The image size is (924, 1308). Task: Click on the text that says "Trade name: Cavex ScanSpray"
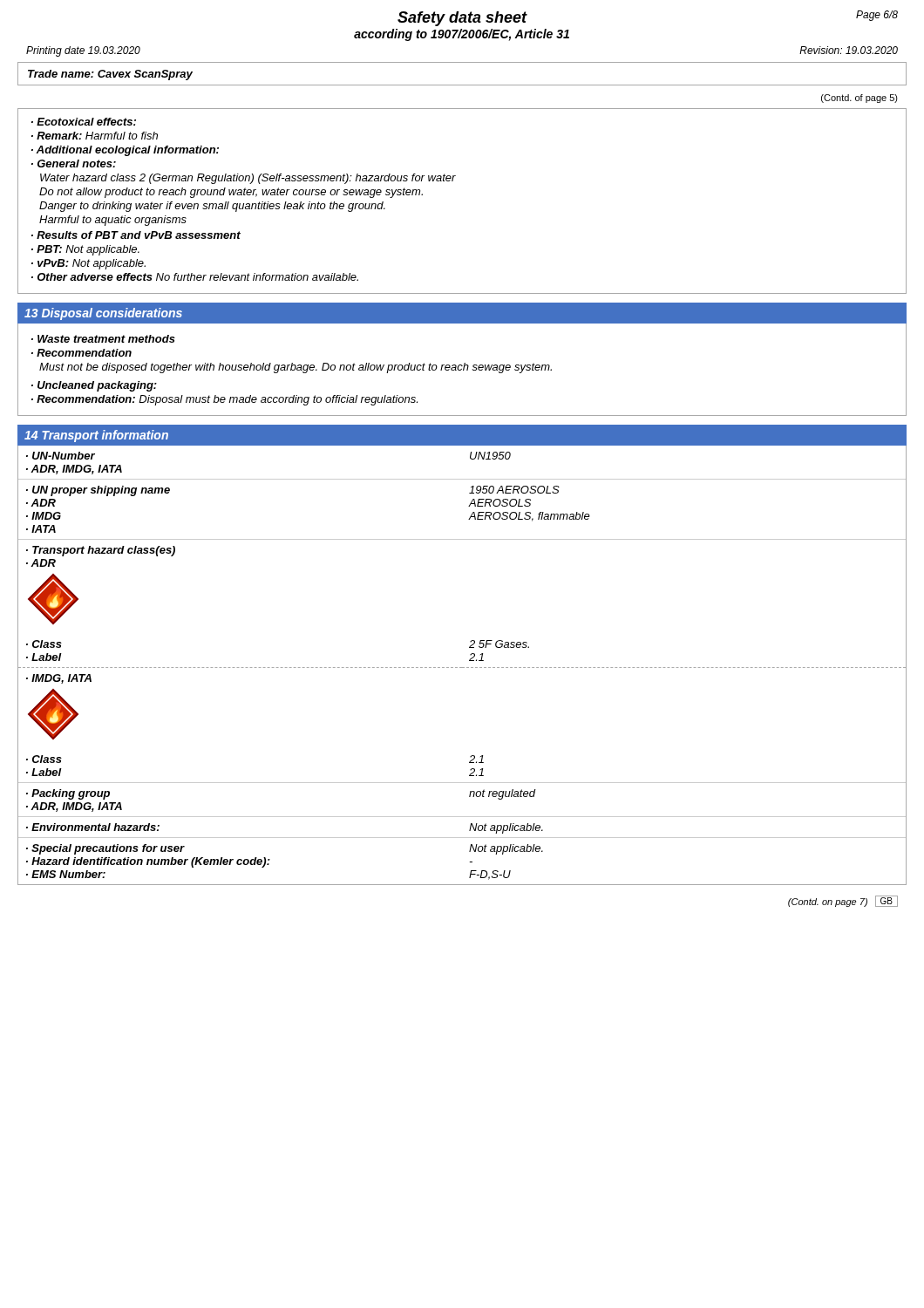pos(110,74)
